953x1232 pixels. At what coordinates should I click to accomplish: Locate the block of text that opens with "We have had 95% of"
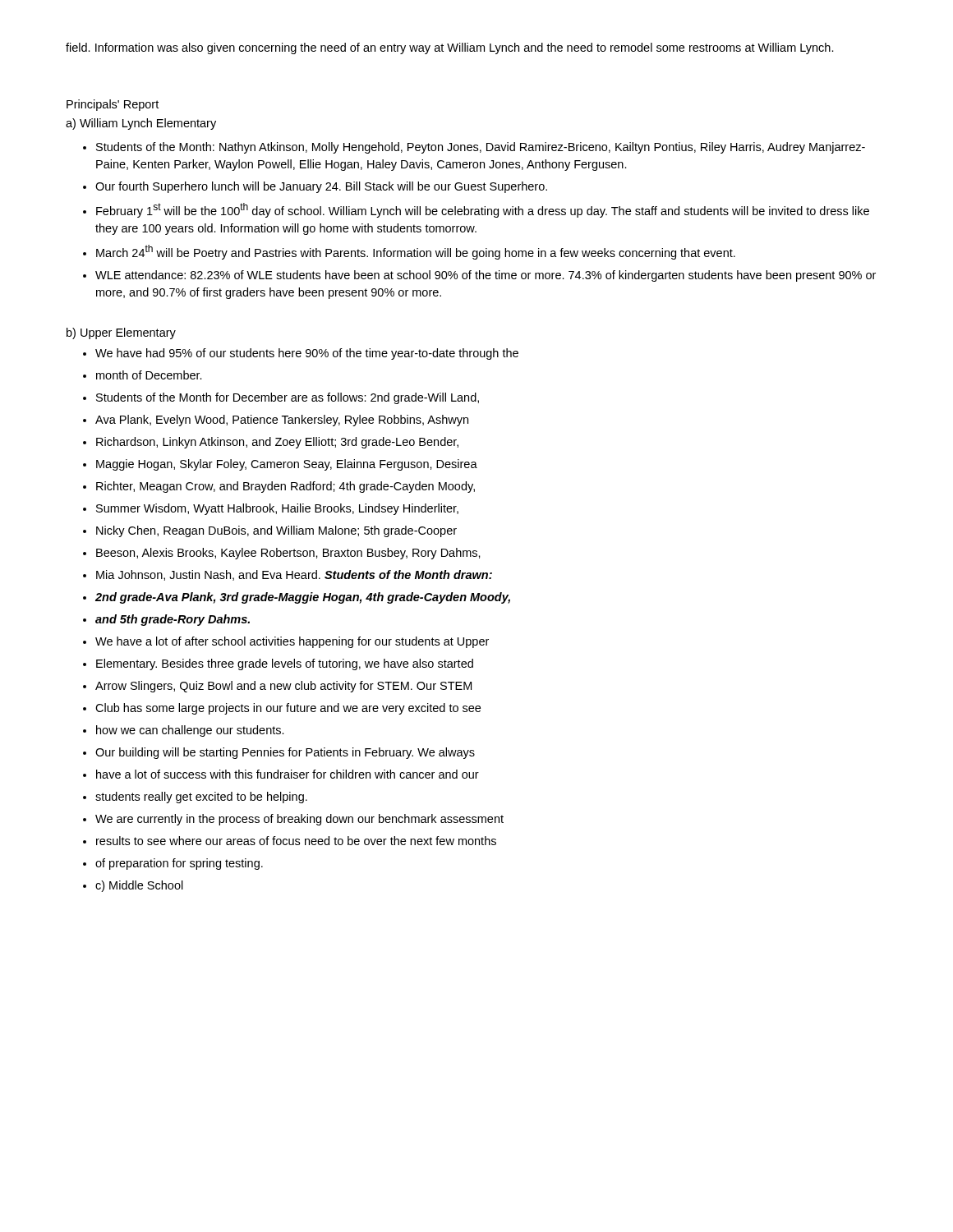pyautogui.click(x=307, y=353)
